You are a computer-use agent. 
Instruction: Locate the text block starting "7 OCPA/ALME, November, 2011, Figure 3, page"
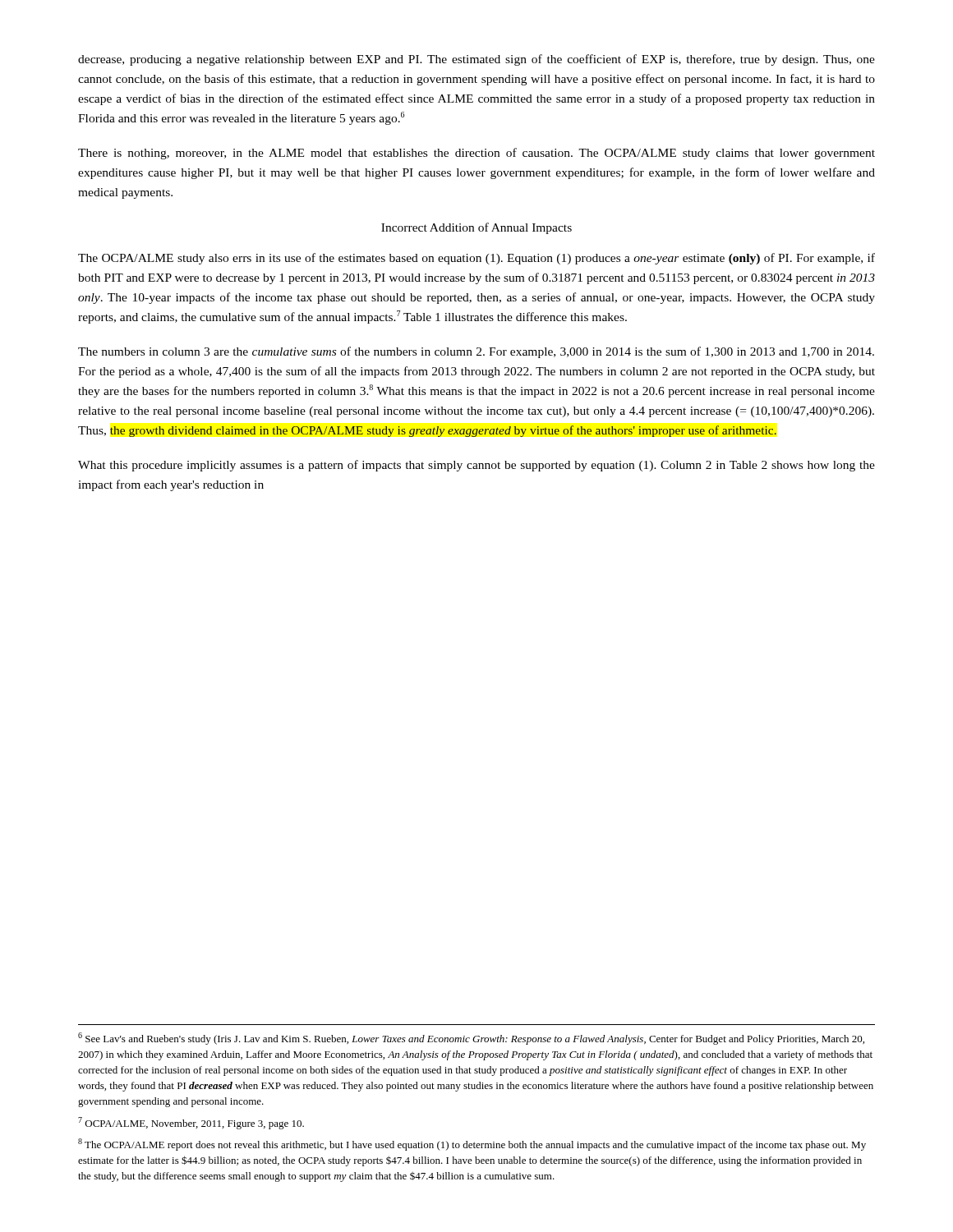(x=191, y=1122)
